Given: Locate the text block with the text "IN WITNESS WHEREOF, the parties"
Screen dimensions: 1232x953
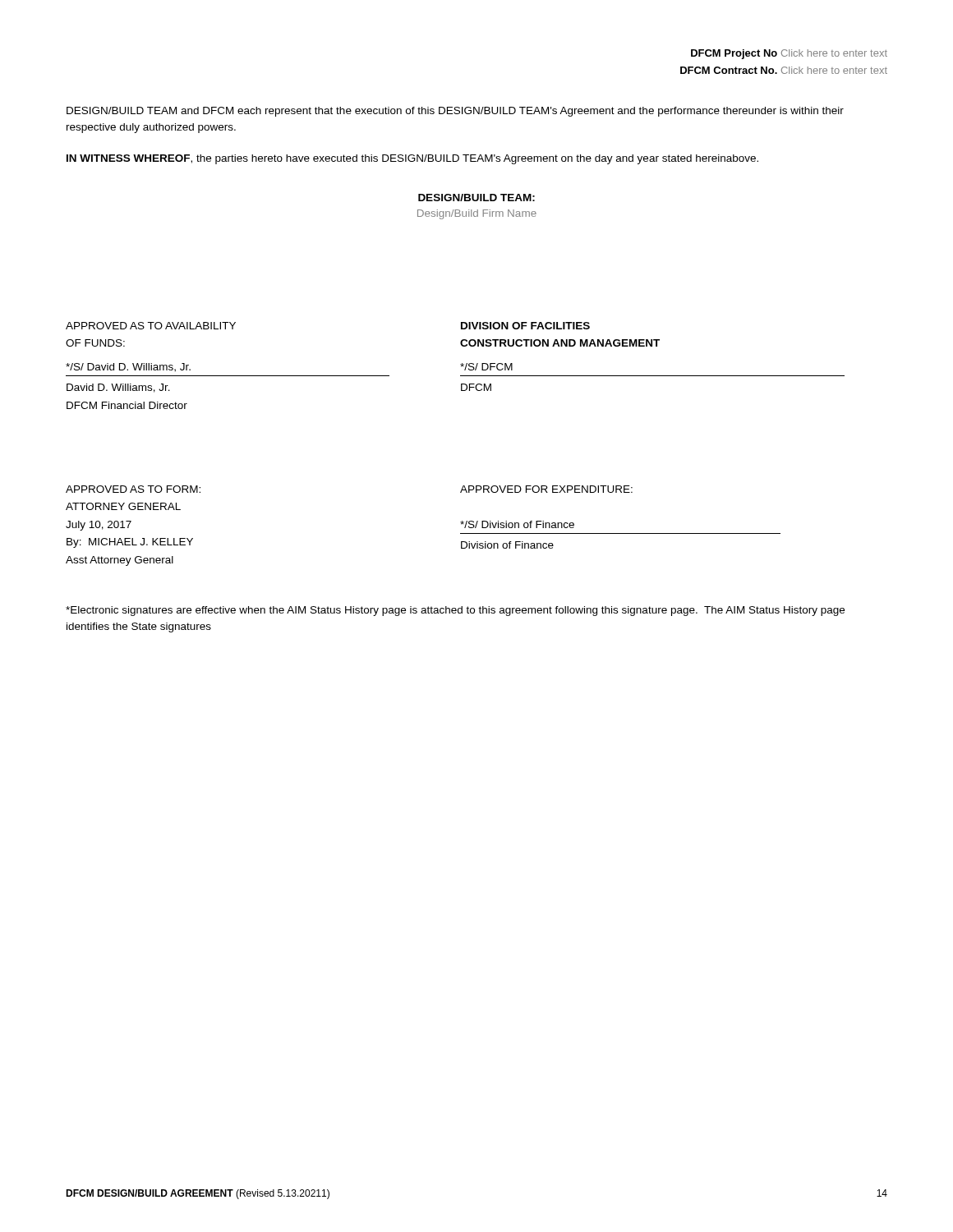Looking at the screenshot, I should [413, 158].
